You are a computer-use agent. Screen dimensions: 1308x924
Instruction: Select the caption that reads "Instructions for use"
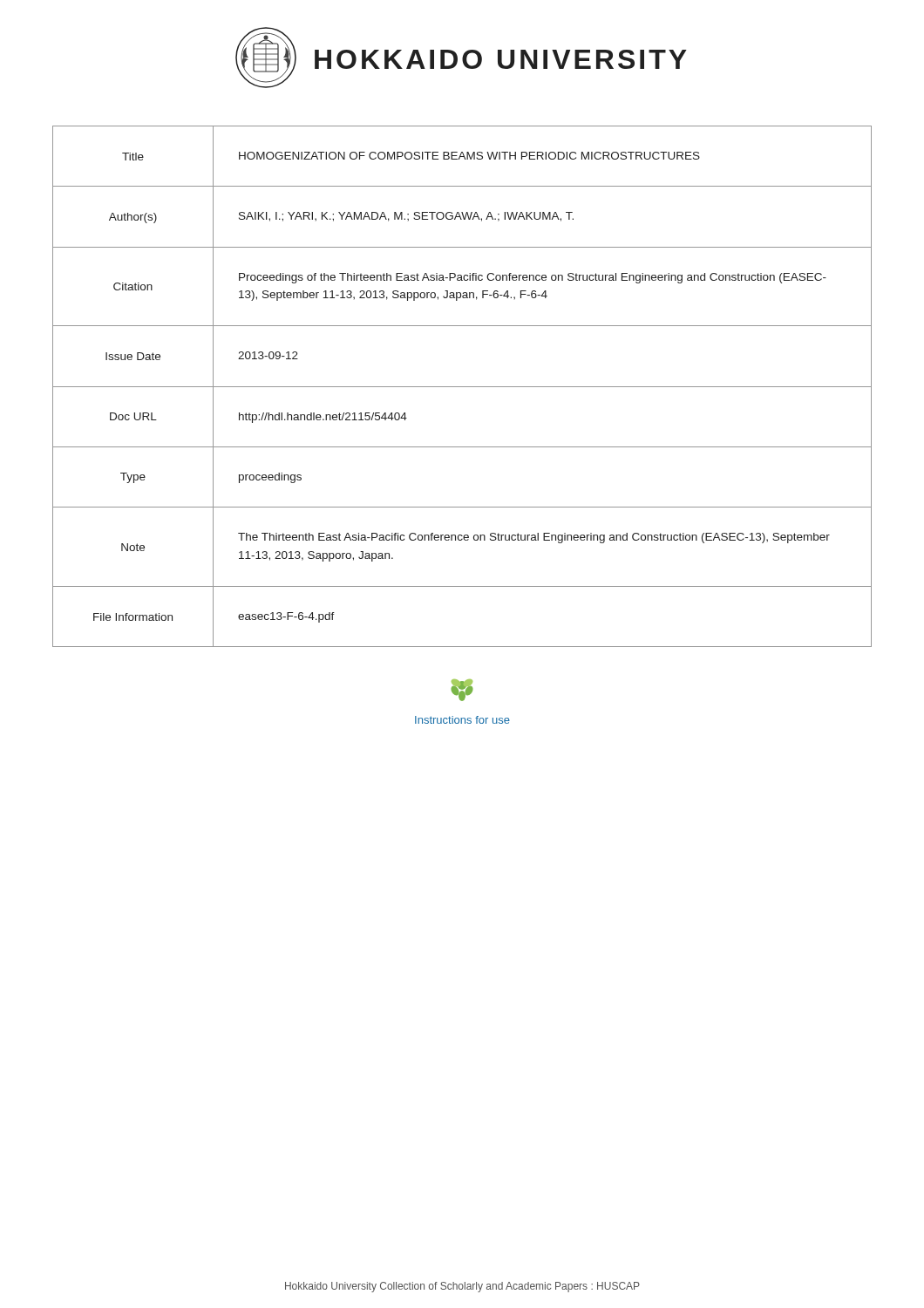(462, 720)
